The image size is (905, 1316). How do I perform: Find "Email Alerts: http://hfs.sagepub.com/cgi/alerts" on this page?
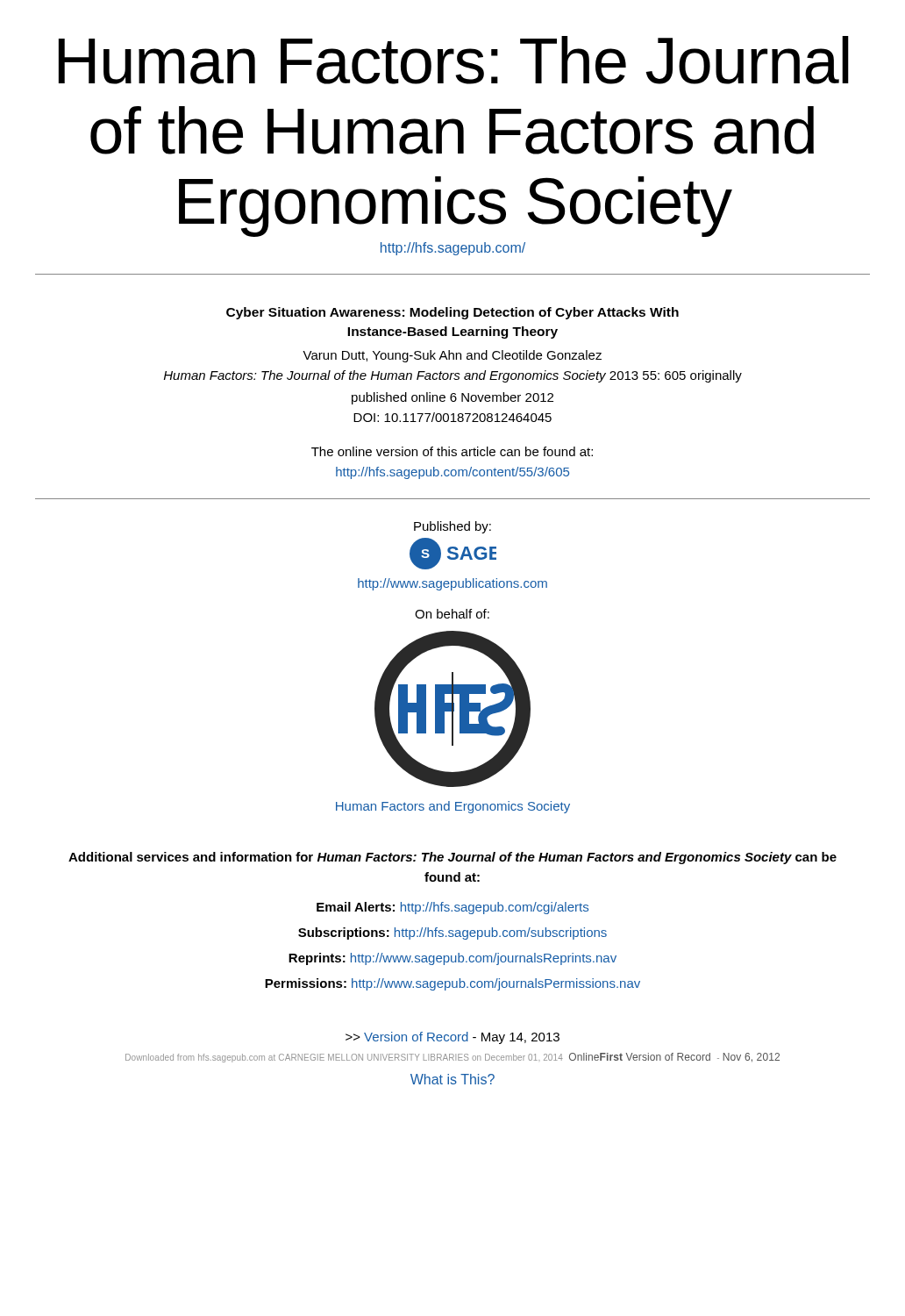click(x=452, y=907)
